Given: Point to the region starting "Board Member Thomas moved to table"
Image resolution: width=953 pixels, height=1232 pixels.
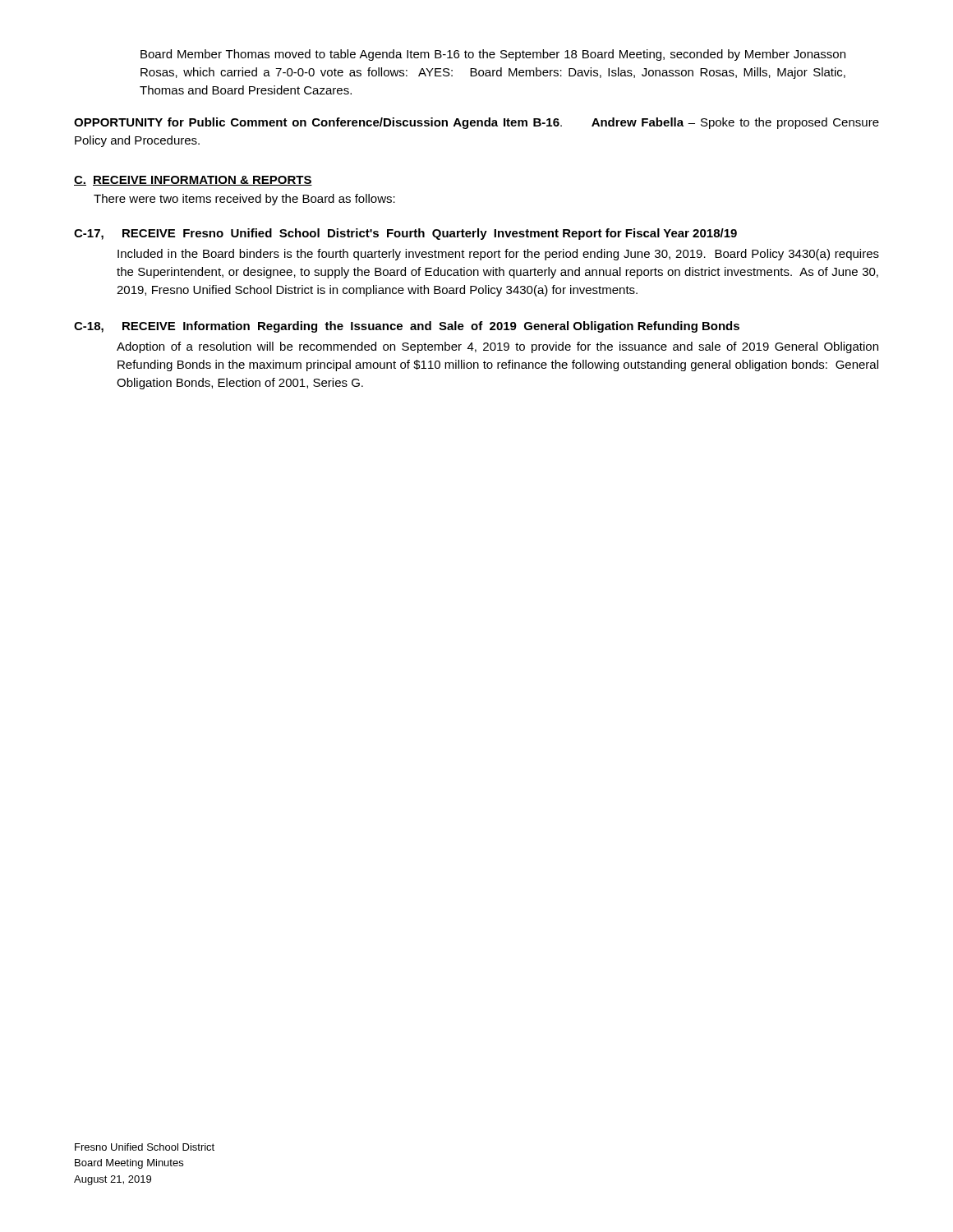Looking at the screenshot, I should click(493, 72).
